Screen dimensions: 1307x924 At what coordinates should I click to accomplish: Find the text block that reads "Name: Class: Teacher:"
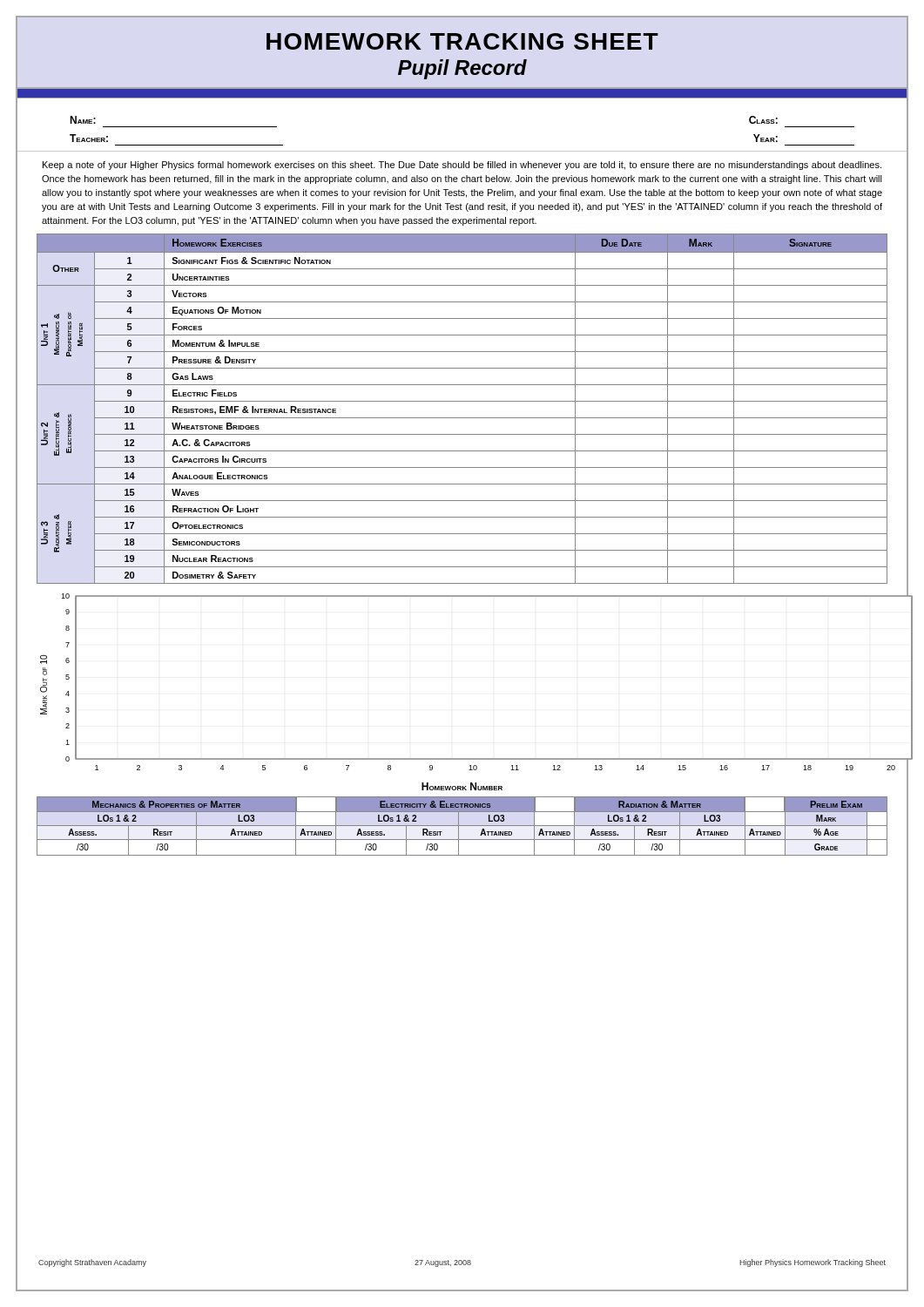click(80, 120)
